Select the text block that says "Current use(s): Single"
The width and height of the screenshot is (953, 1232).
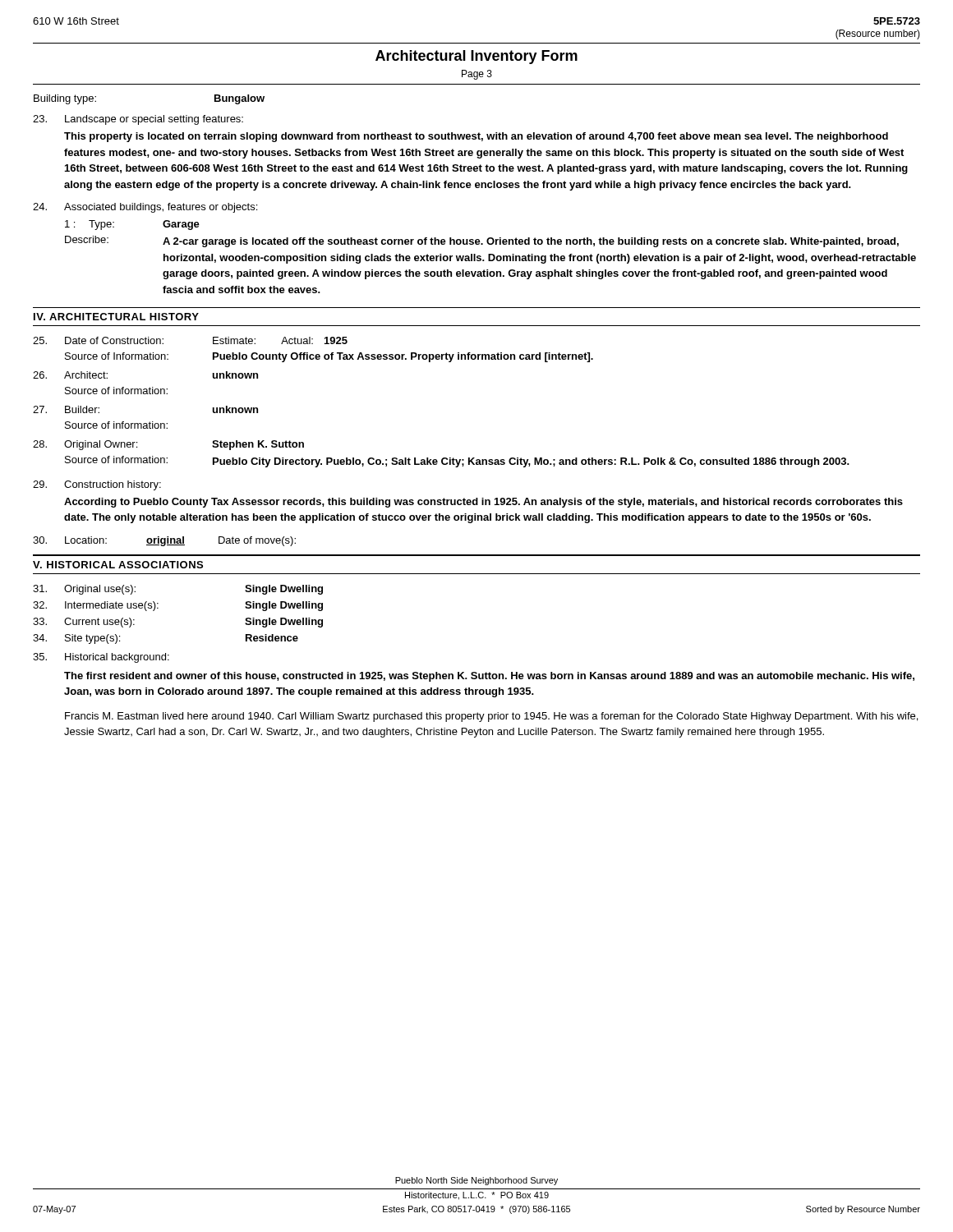98,622
